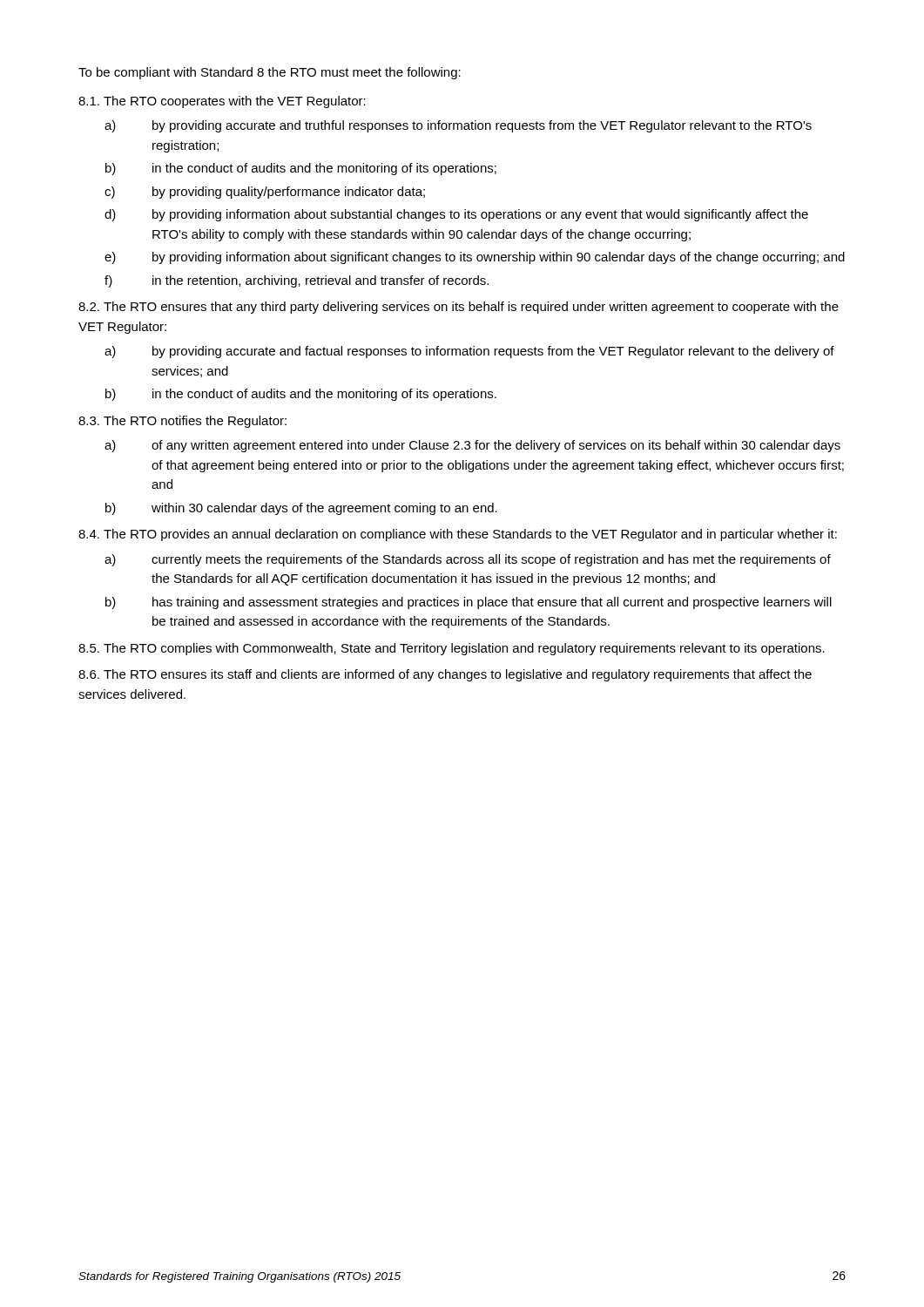The width and height of the screenshot is (924, 1307).
Task: Click on the block starting "c) by providing quality/performance indicator data;"
Action: click(x=265, y=193)
